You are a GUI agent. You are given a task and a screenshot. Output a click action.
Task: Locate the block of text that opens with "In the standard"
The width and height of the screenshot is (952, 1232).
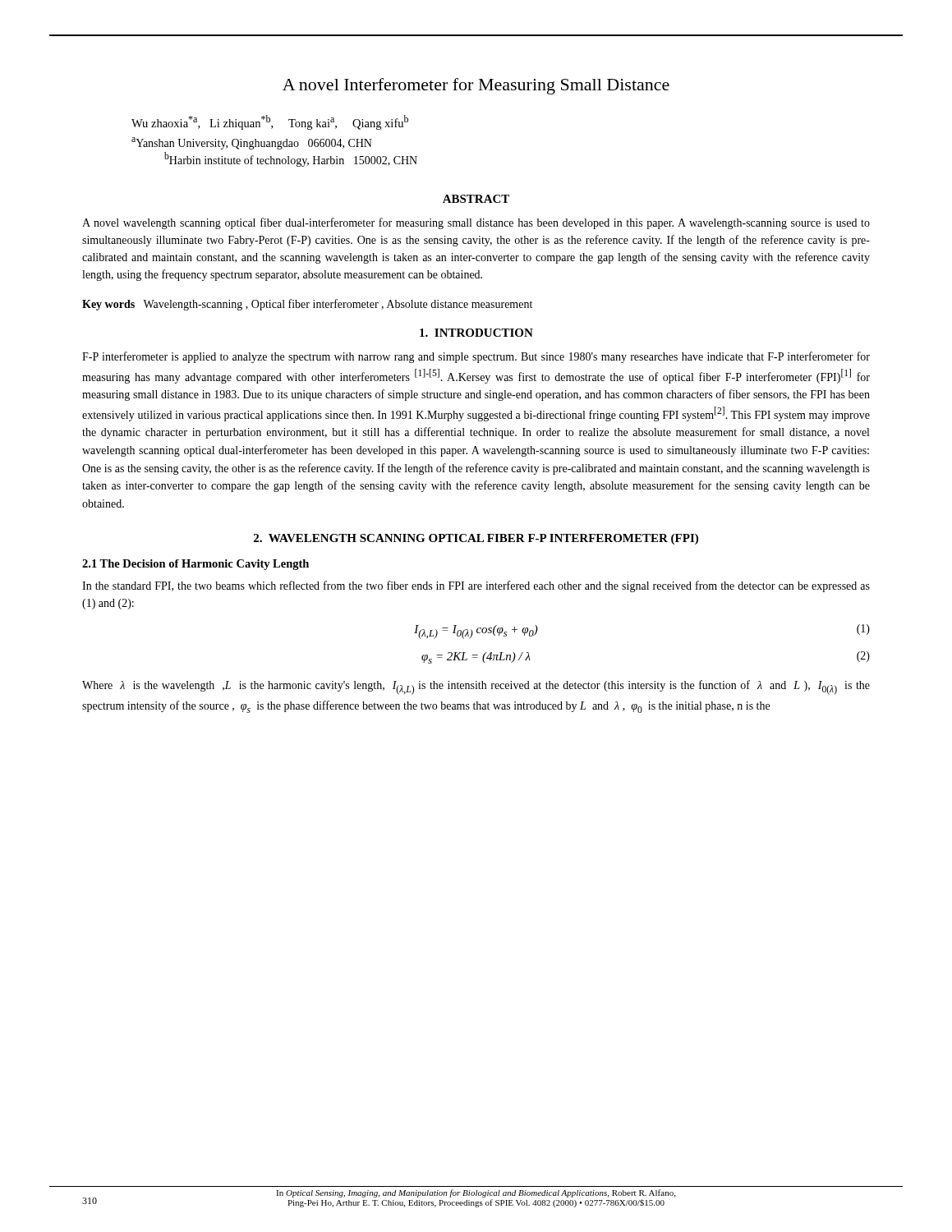tap(476, 595)
